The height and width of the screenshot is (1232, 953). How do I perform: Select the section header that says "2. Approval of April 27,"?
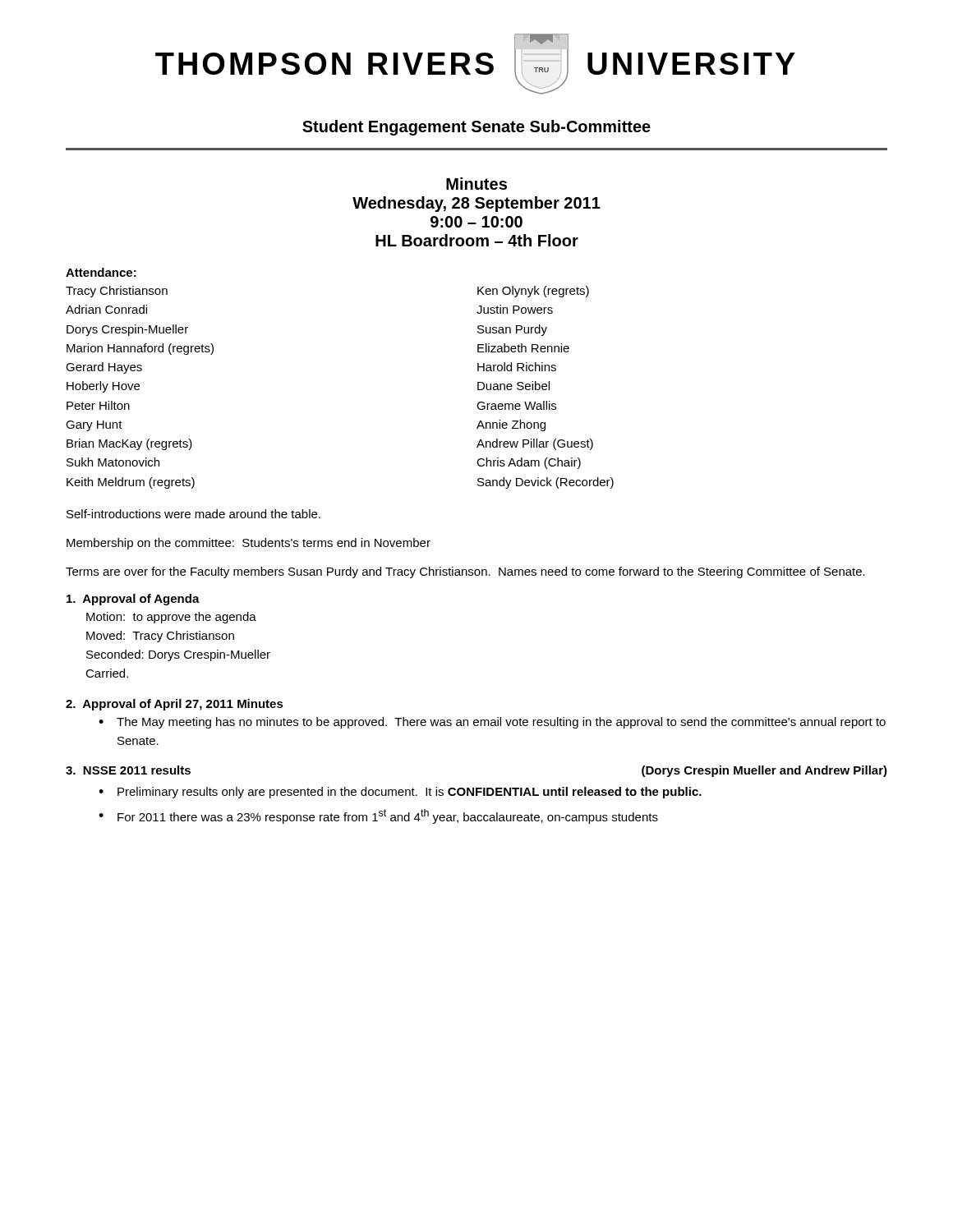pos(174,703)
